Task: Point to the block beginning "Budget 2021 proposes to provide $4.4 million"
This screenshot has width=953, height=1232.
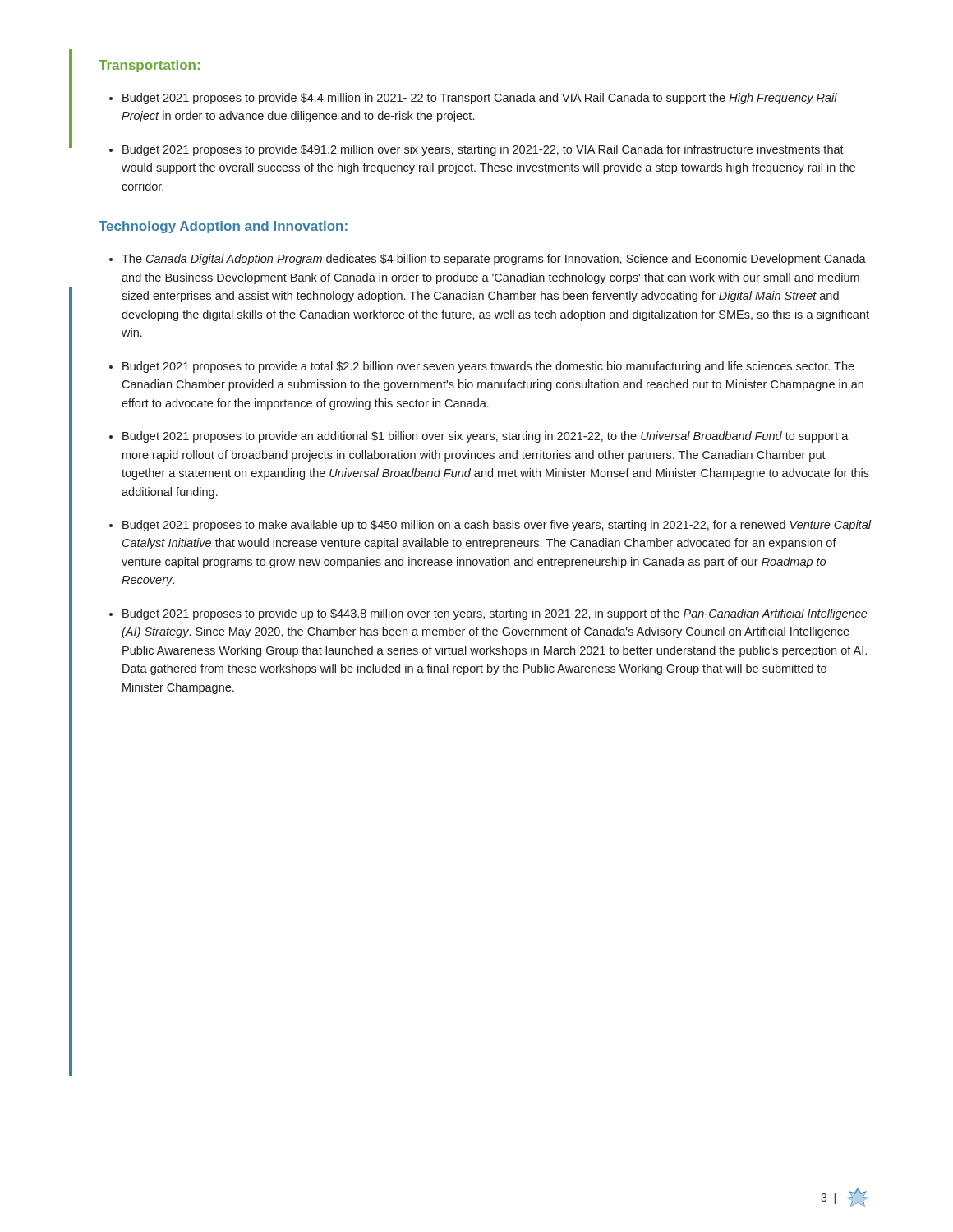Action: (x=479, y=107)
